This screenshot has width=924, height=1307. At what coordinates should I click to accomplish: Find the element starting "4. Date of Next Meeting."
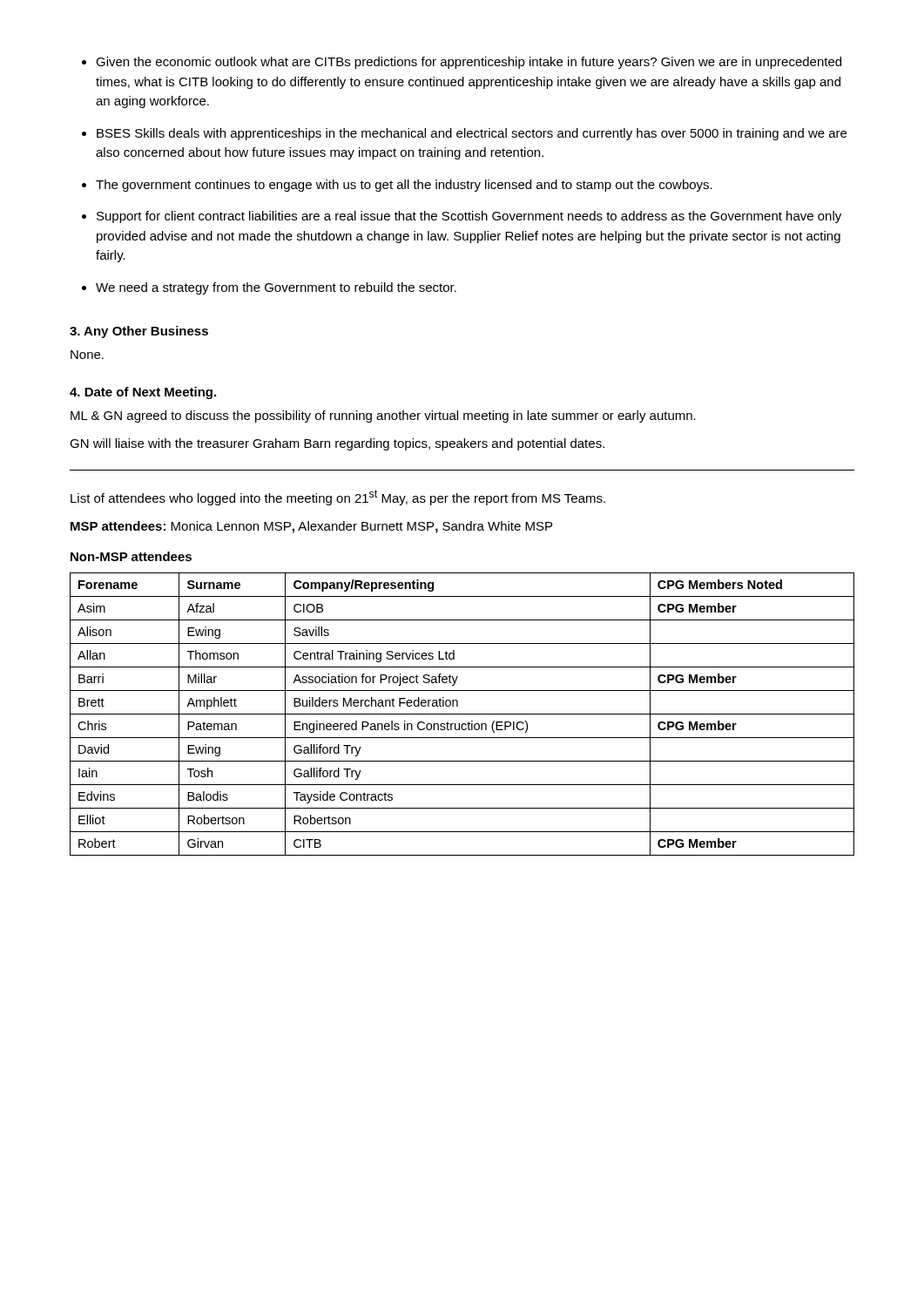[143, 391]
